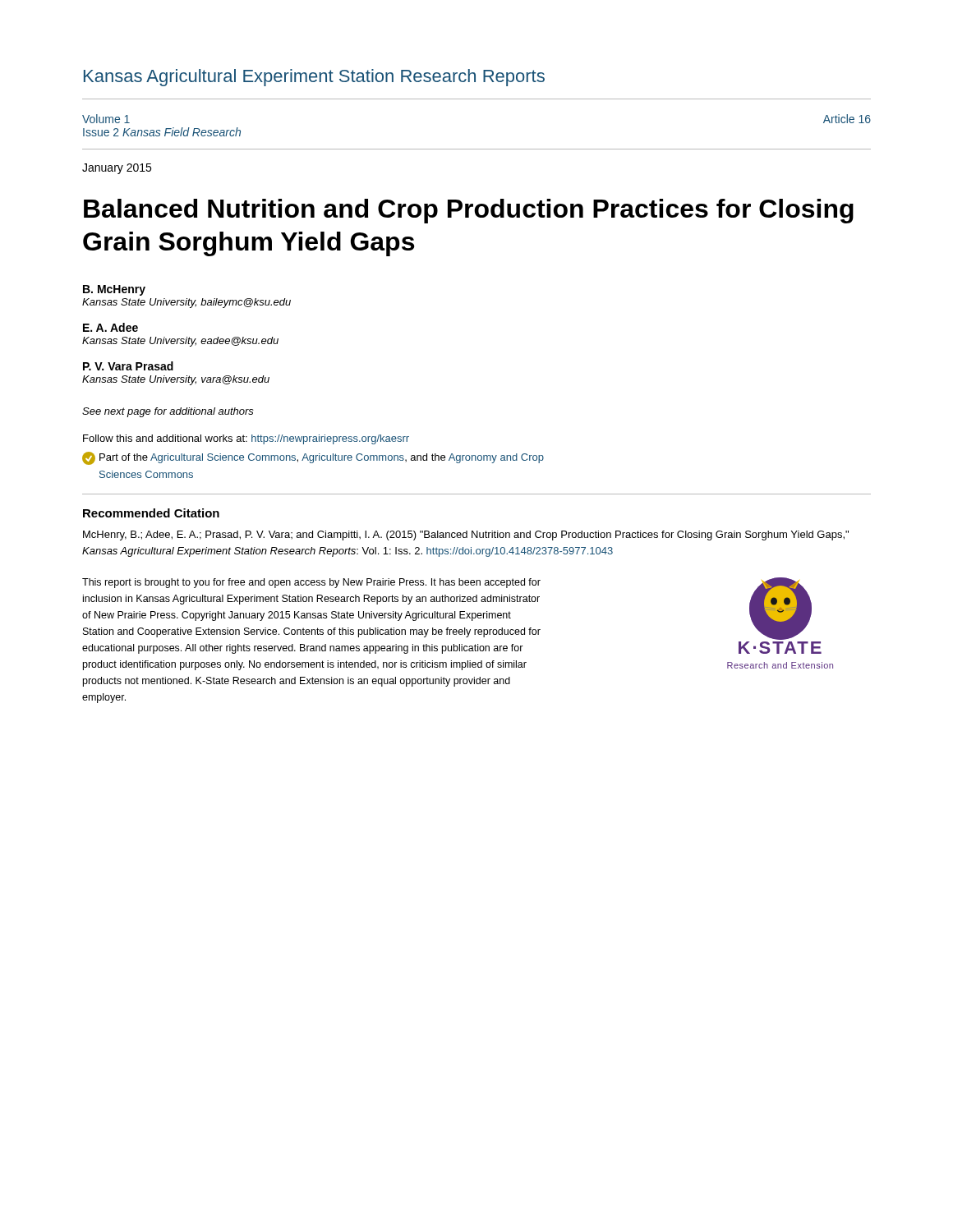Find the text block containing "P. V. Vara Prasad Kansas State"

128,366
